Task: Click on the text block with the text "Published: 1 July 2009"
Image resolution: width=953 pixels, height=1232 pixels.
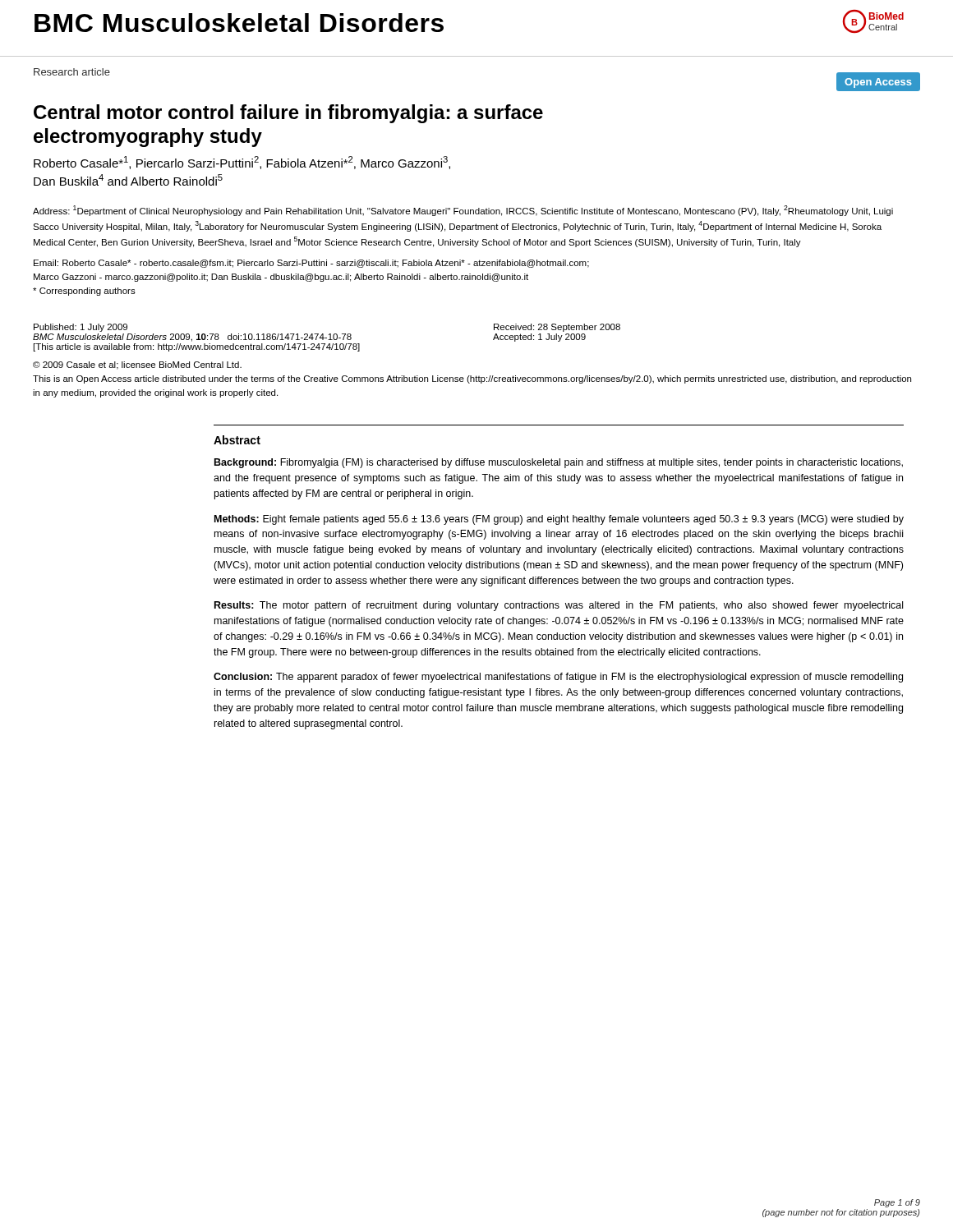Action: tap(196, 336)
